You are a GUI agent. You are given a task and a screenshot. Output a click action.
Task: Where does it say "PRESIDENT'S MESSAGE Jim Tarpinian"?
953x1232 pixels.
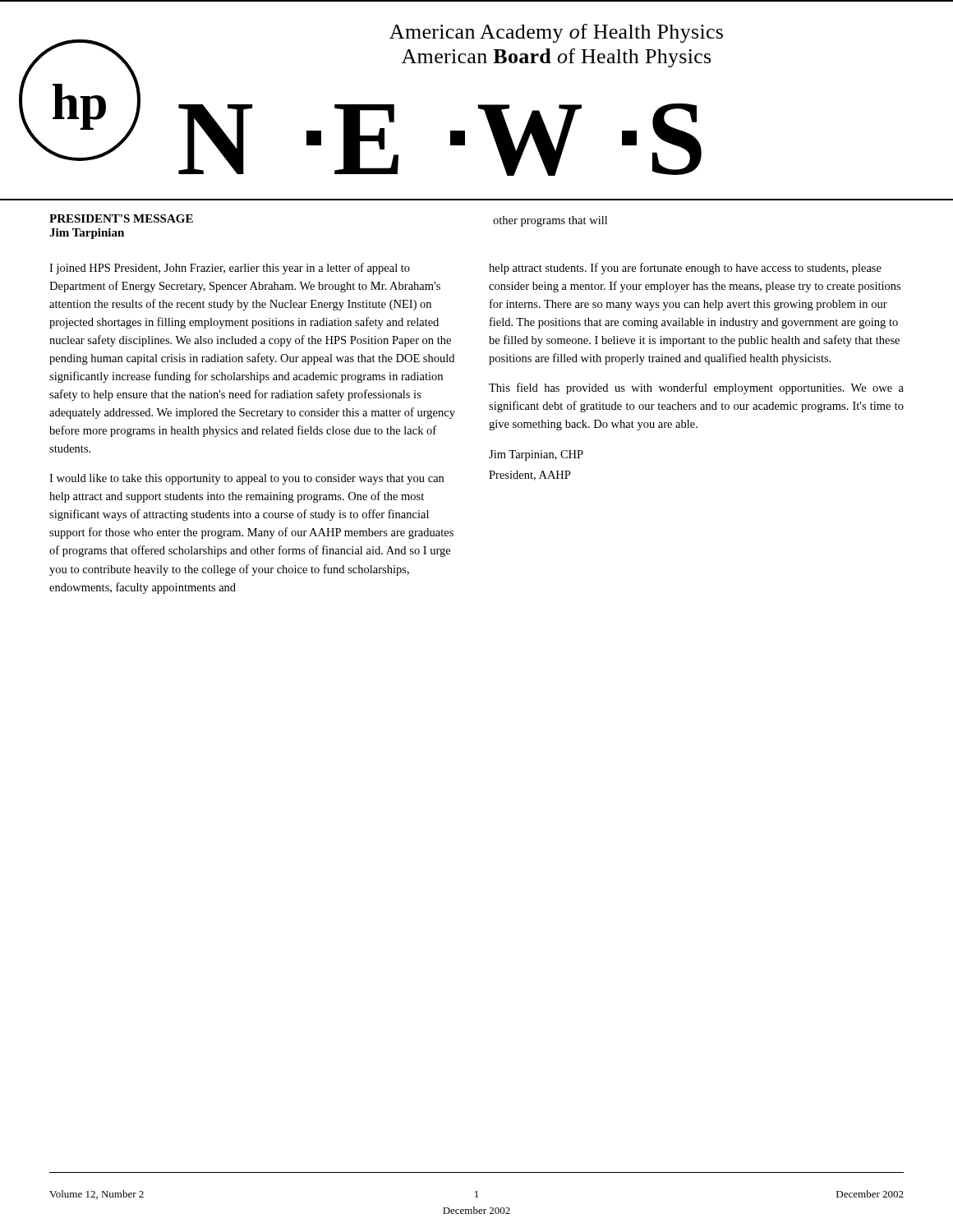(x=121, y=218)
